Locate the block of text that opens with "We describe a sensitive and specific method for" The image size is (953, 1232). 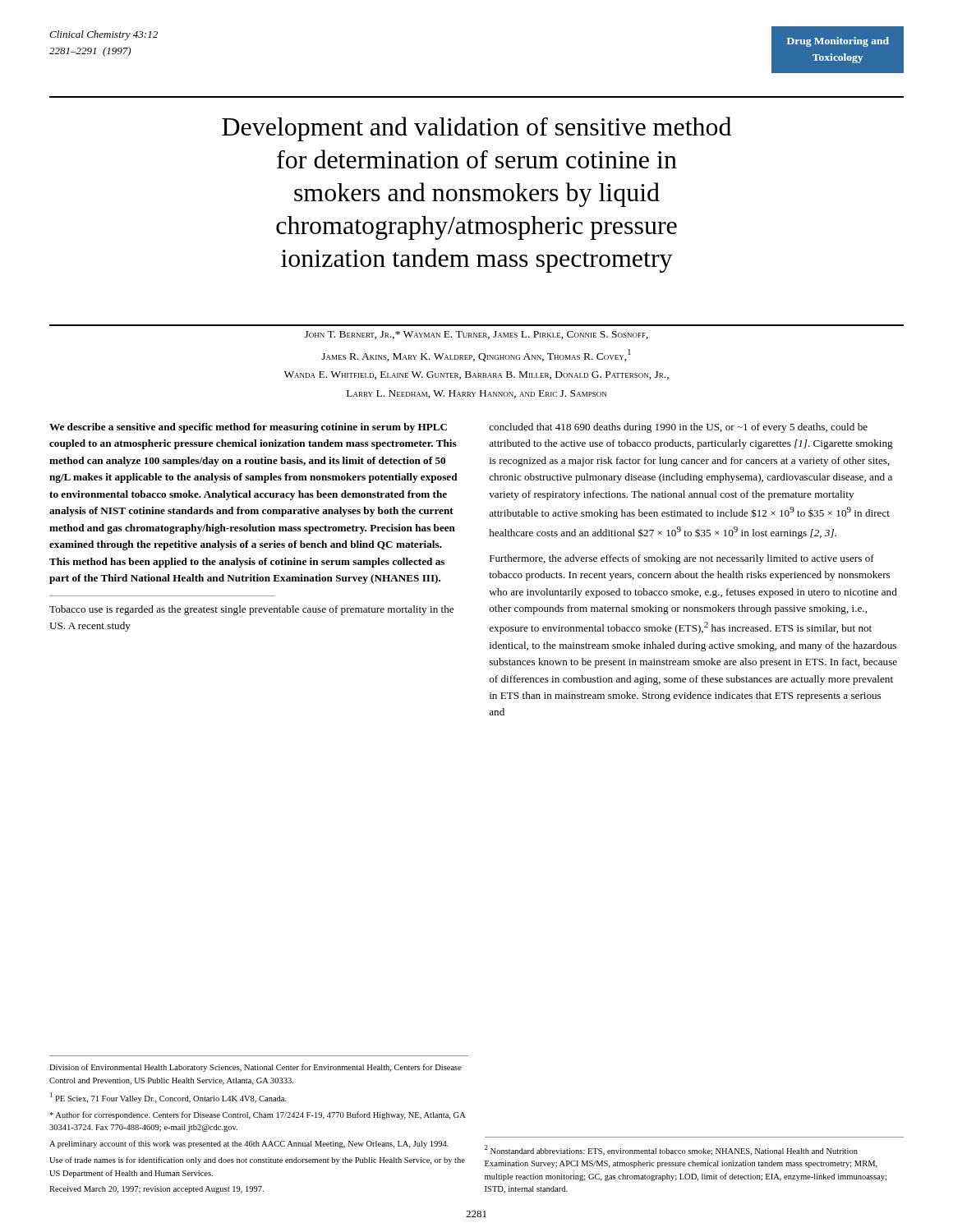pyautogui.click(x=254, y=527)
